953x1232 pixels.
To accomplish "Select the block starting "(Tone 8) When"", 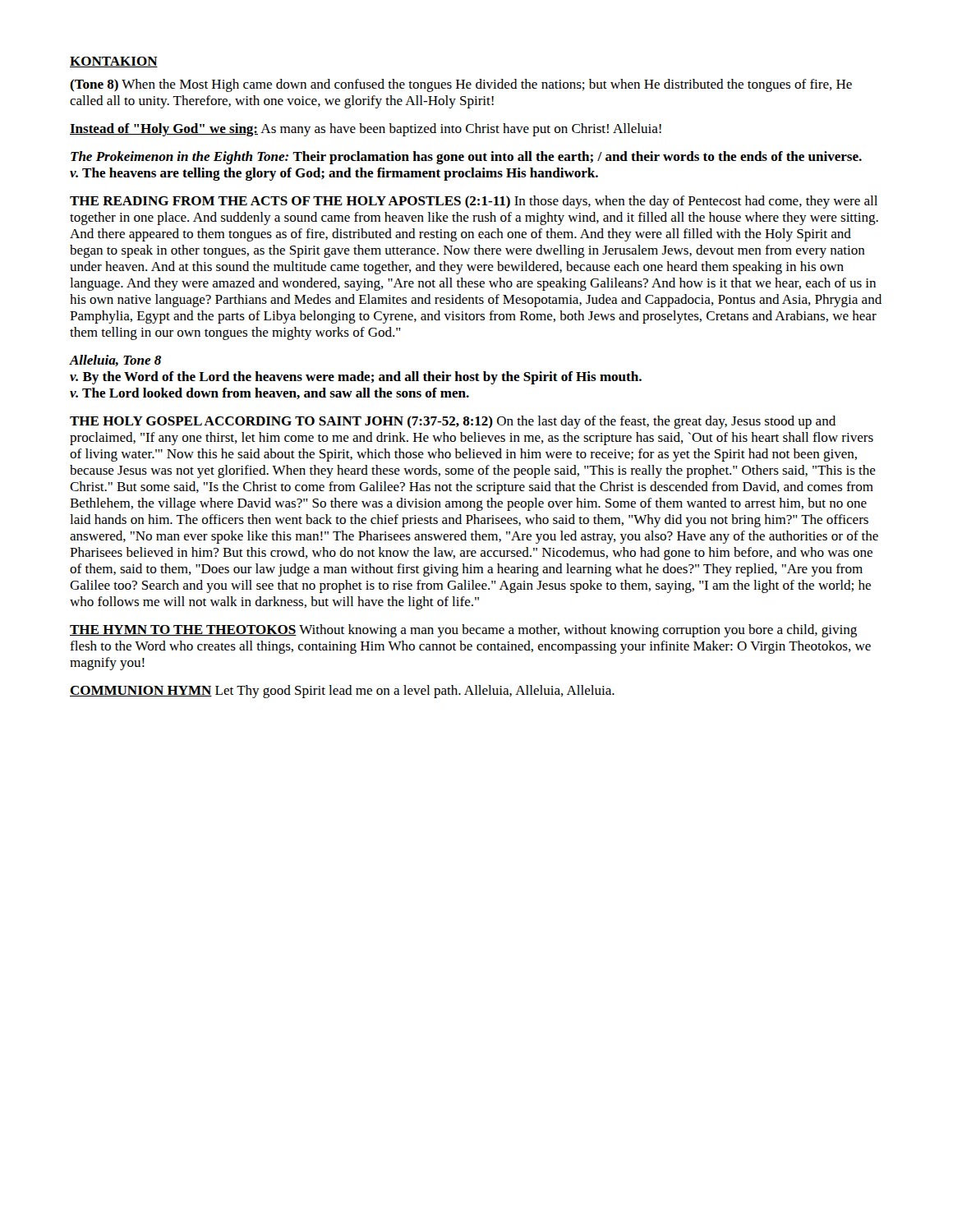I will 461,92.
